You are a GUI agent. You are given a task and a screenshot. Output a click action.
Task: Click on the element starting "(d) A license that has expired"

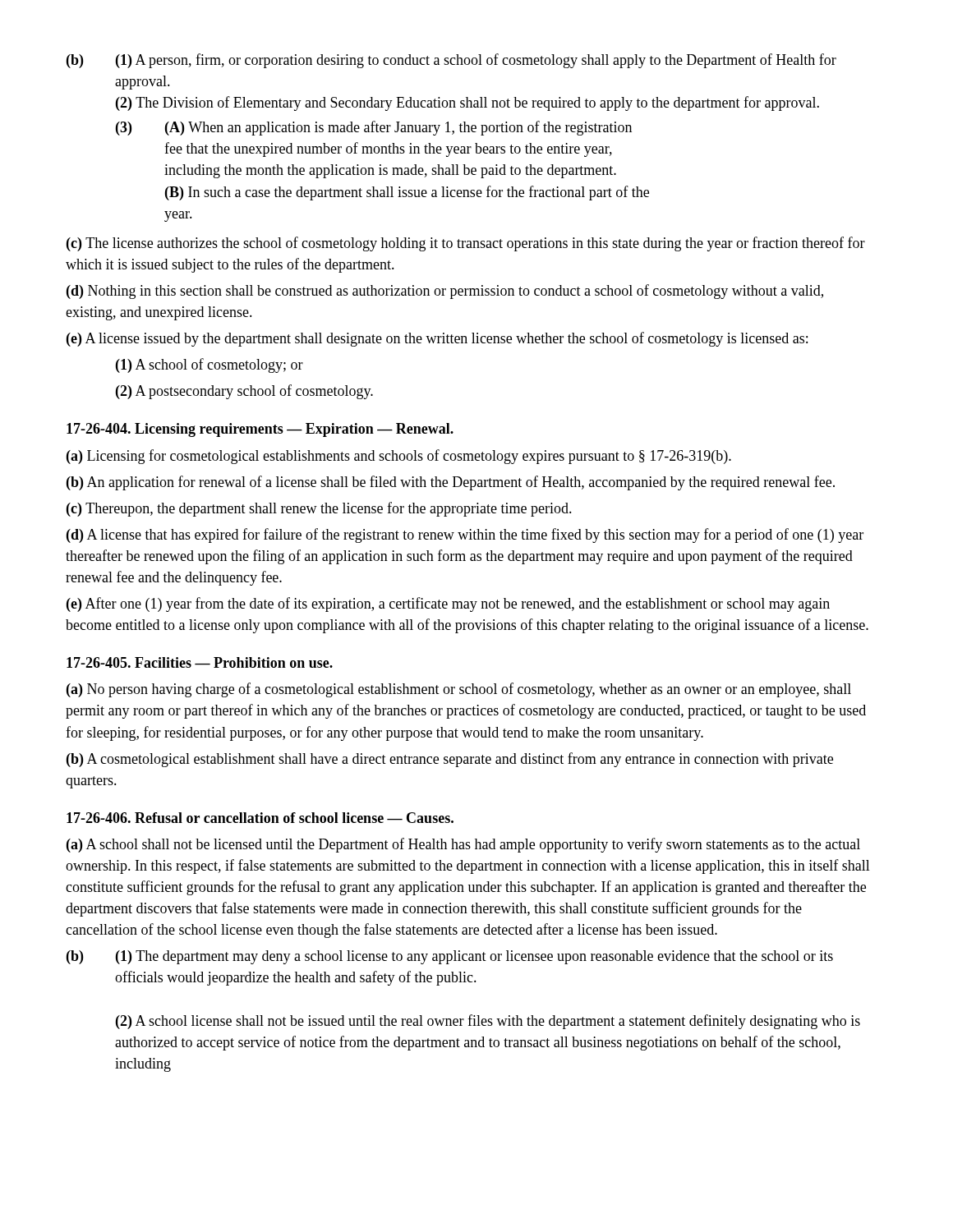click(x=465, y=556)
